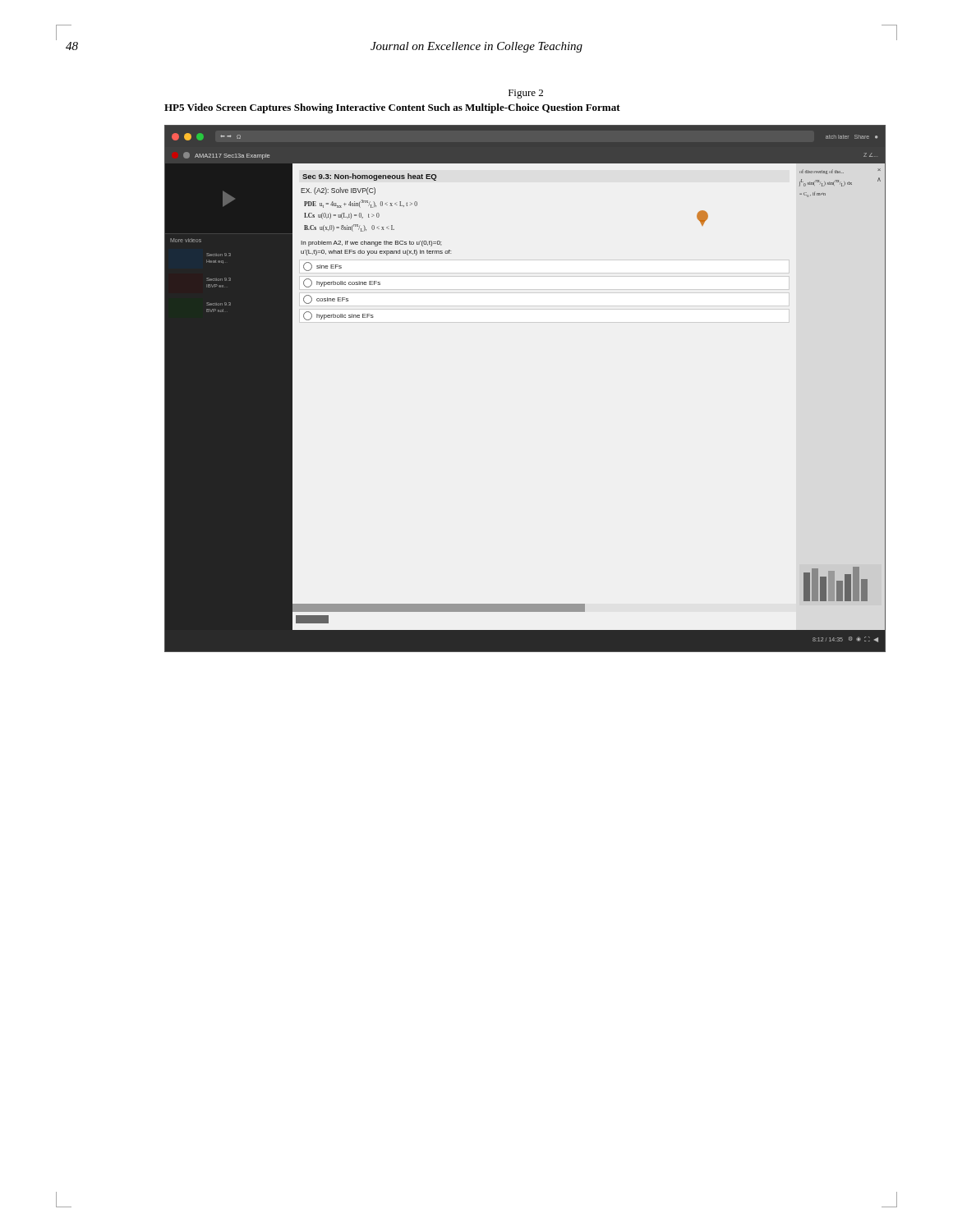Select the screenshot
Viewport: 953px width, 1232px height.
pos(525,388)
